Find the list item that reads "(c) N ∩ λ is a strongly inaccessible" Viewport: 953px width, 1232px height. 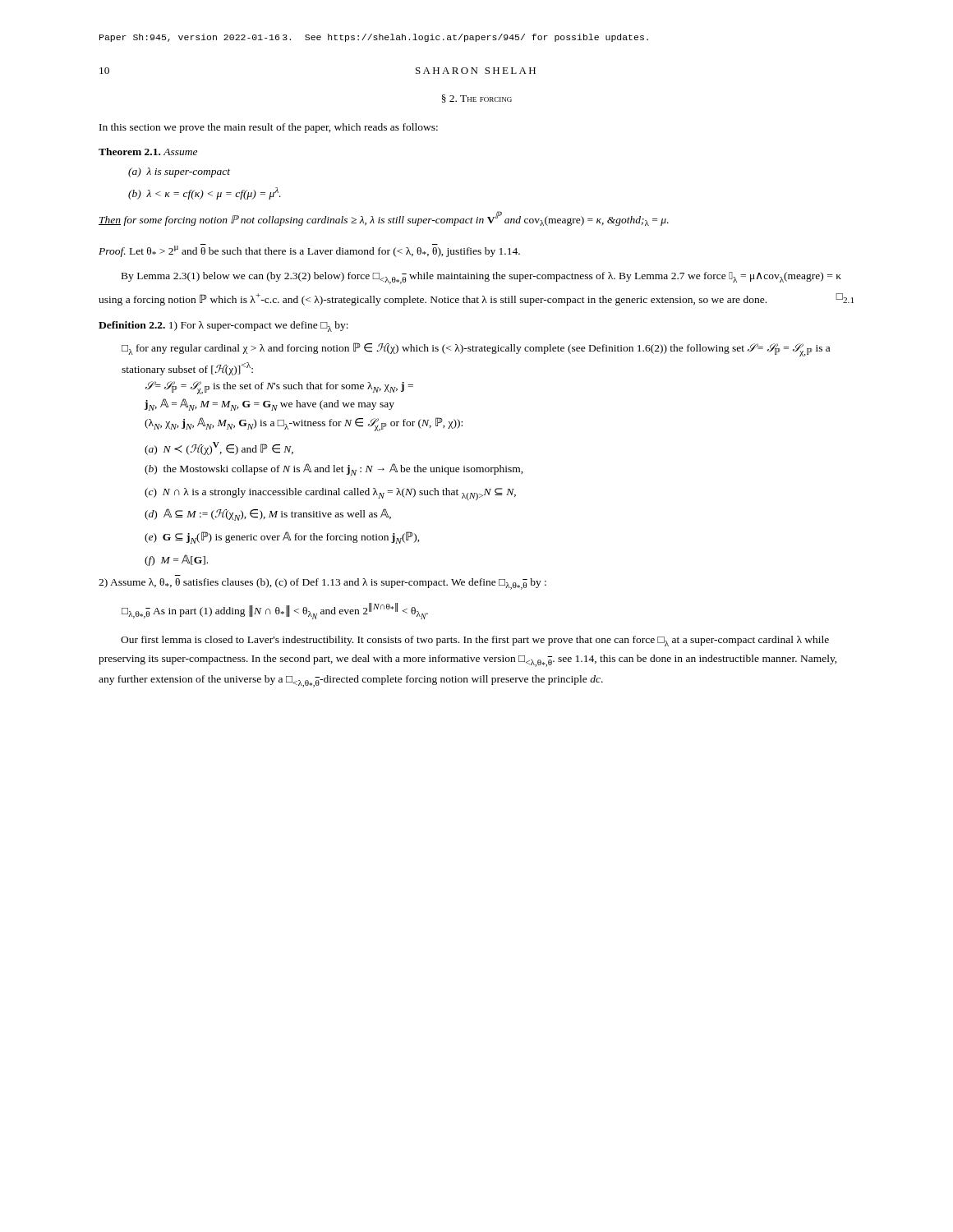(x=331, y=493)
